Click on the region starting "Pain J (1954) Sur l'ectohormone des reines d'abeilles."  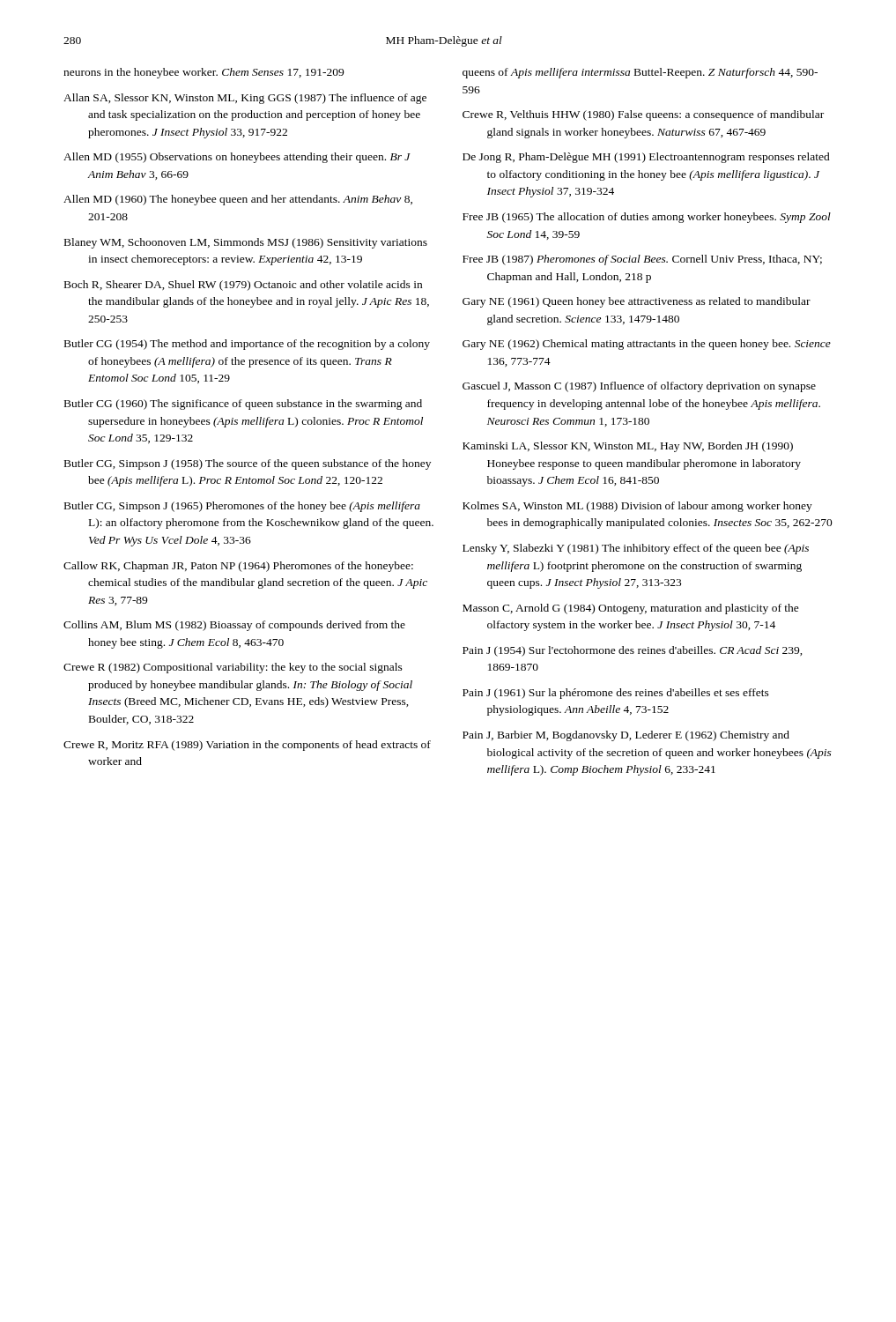[632, 658]
